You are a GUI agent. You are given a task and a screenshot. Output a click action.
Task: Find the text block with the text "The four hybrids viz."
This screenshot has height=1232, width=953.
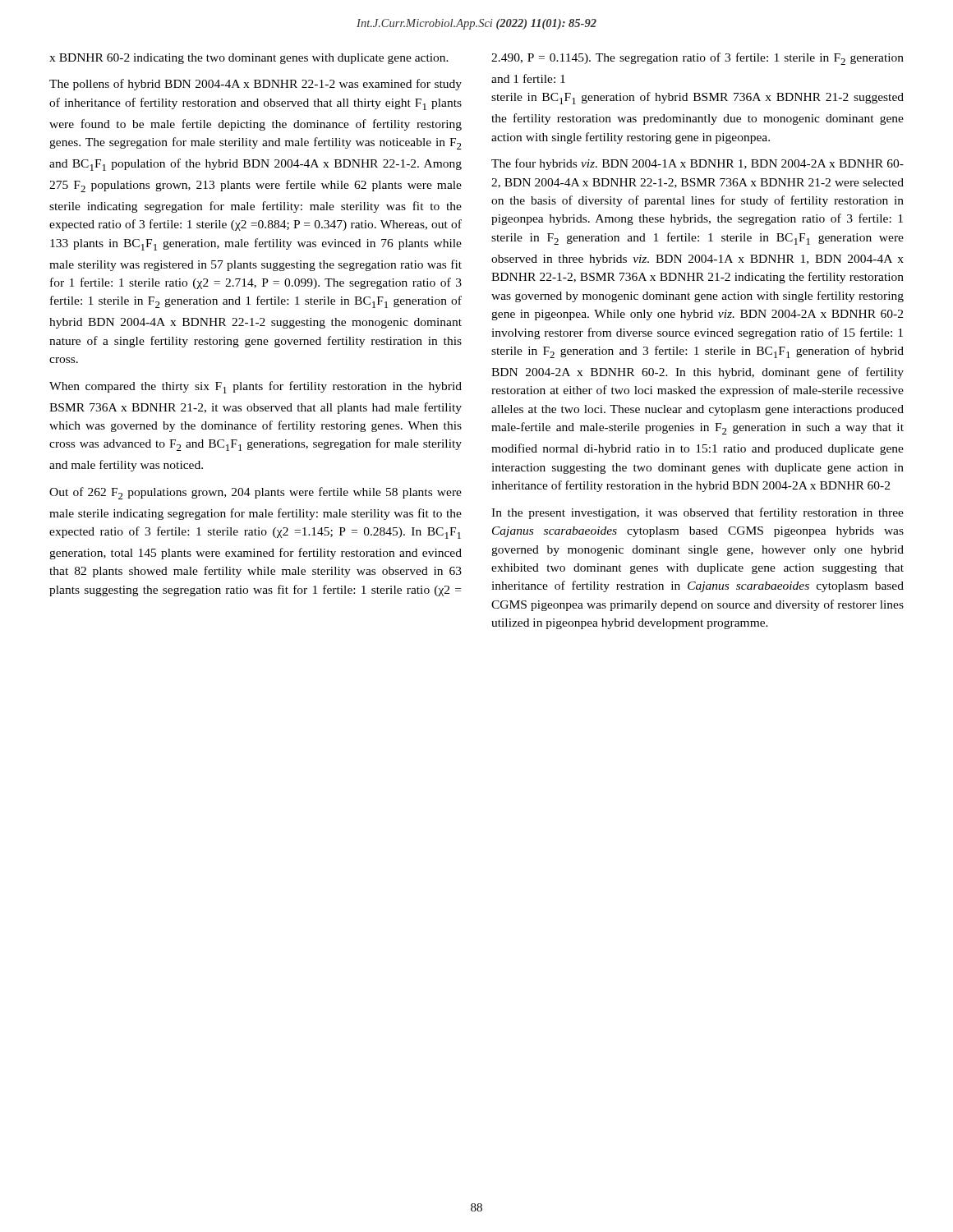[x=698, y=325]
